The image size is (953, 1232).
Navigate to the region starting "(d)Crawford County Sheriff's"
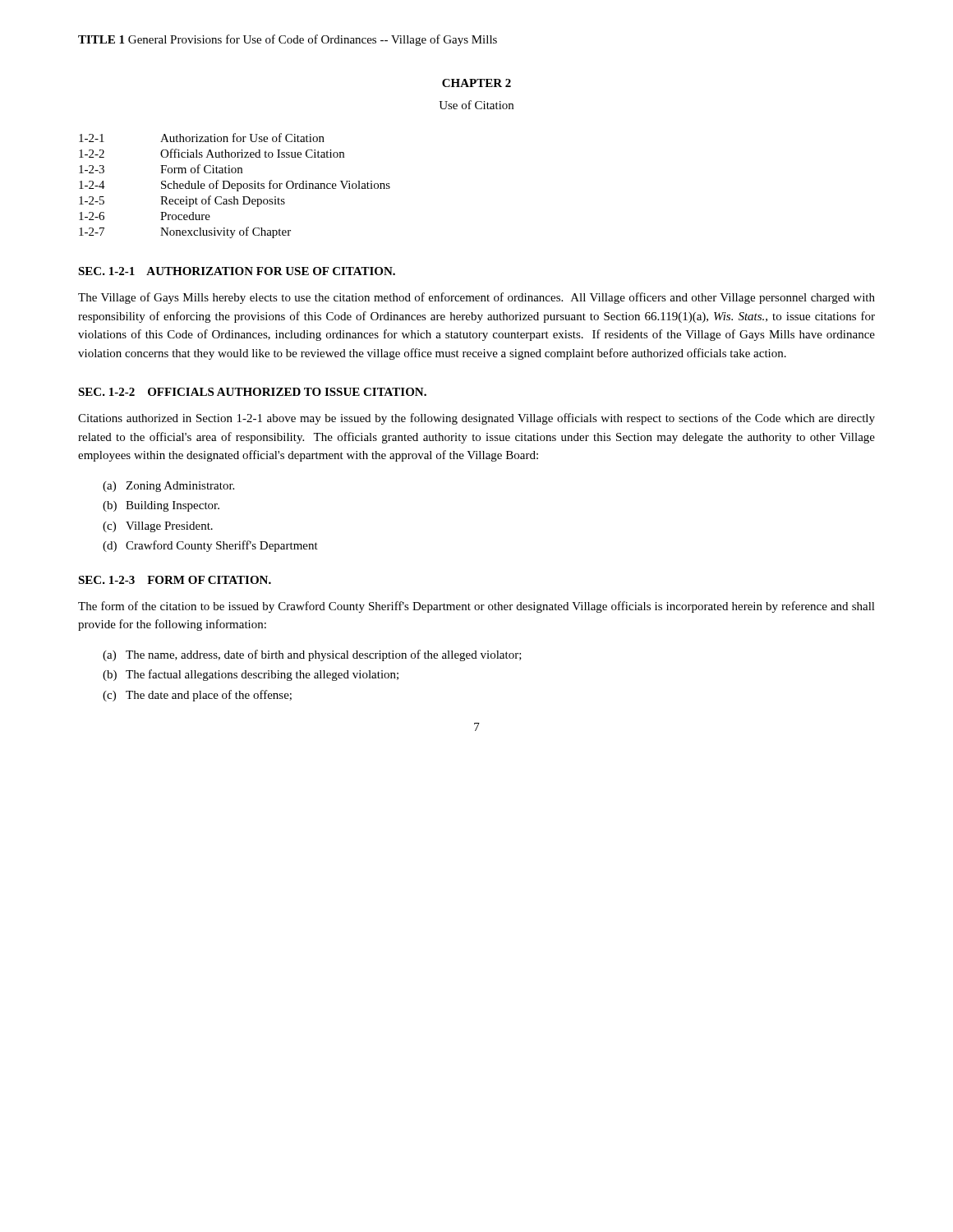pos(210,546)
